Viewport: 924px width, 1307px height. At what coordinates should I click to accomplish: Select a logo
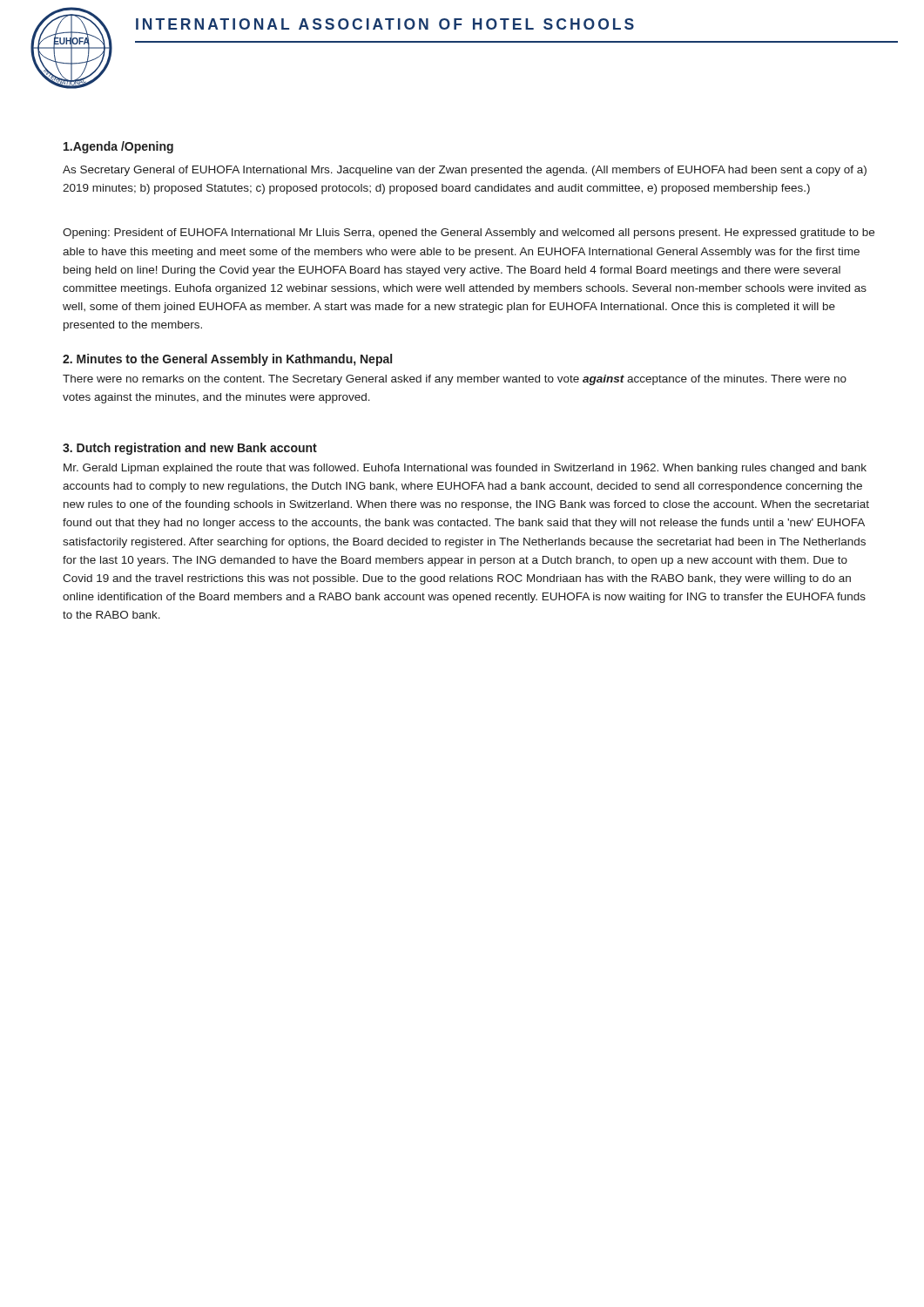tap(72, 48)
